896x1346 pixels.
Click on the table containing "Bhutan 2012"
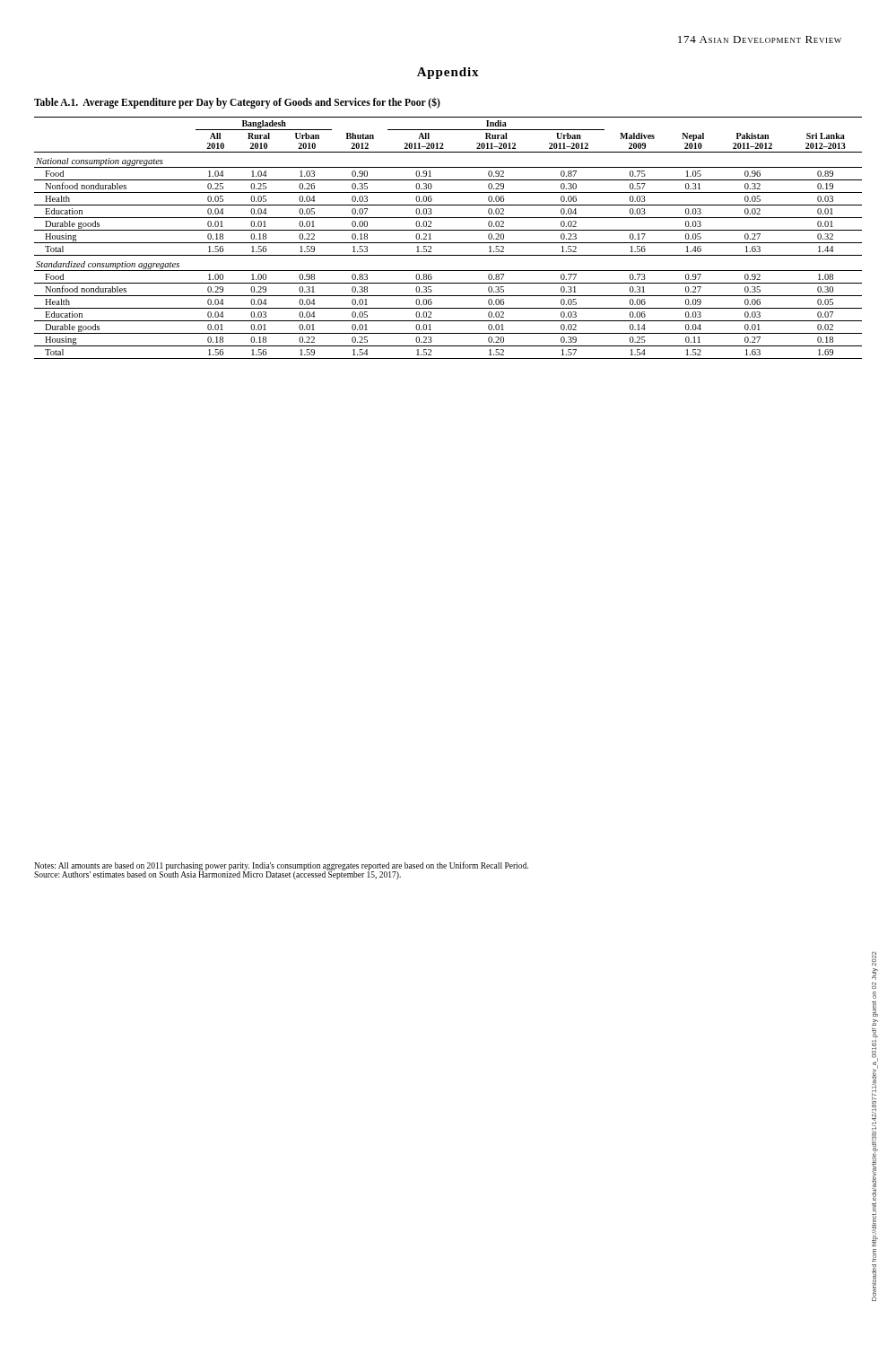pos(448,238)
